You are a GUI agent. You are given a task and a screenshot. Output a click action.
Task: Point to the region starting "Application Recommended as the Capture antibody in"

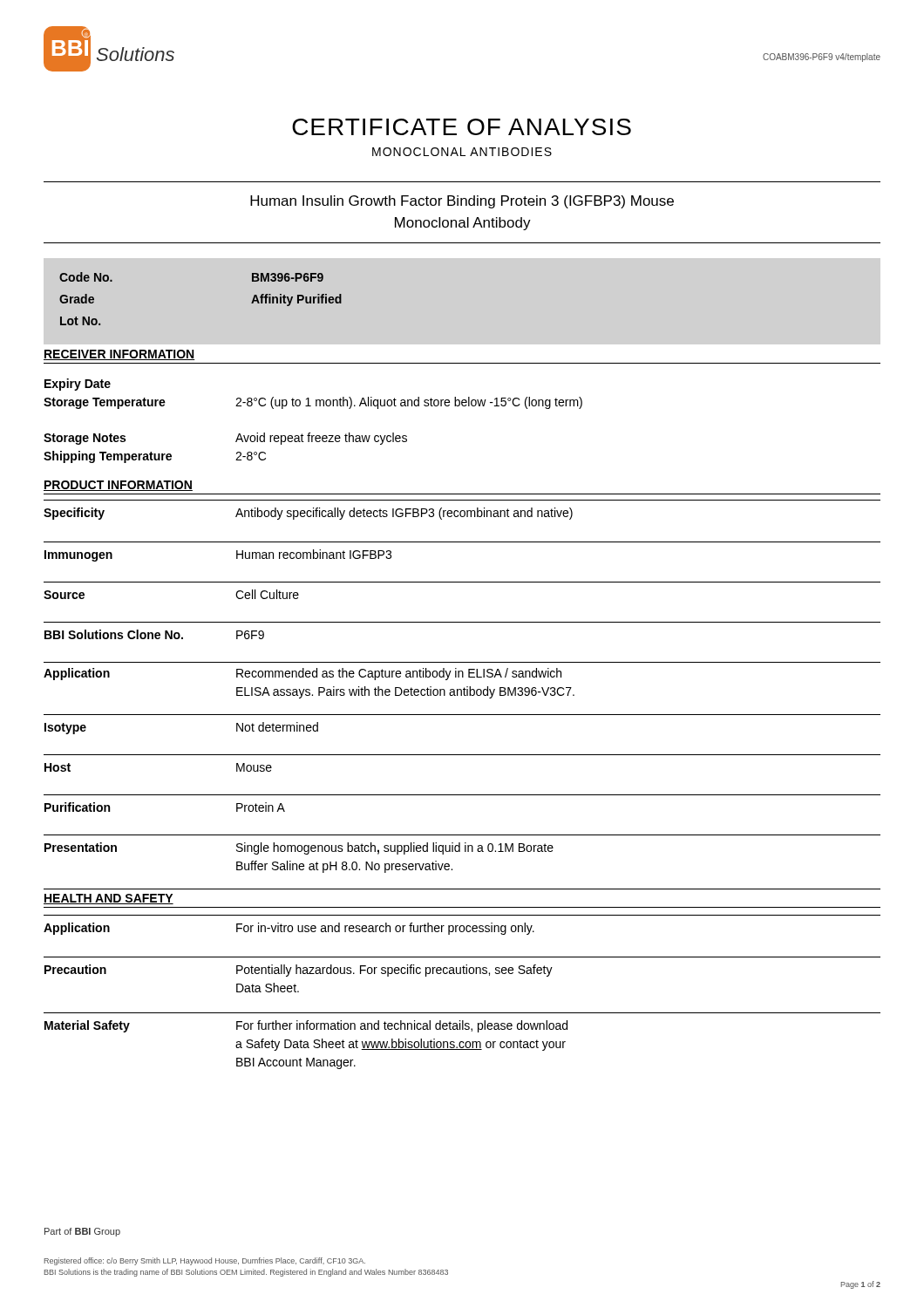click(x=462, y=683)
